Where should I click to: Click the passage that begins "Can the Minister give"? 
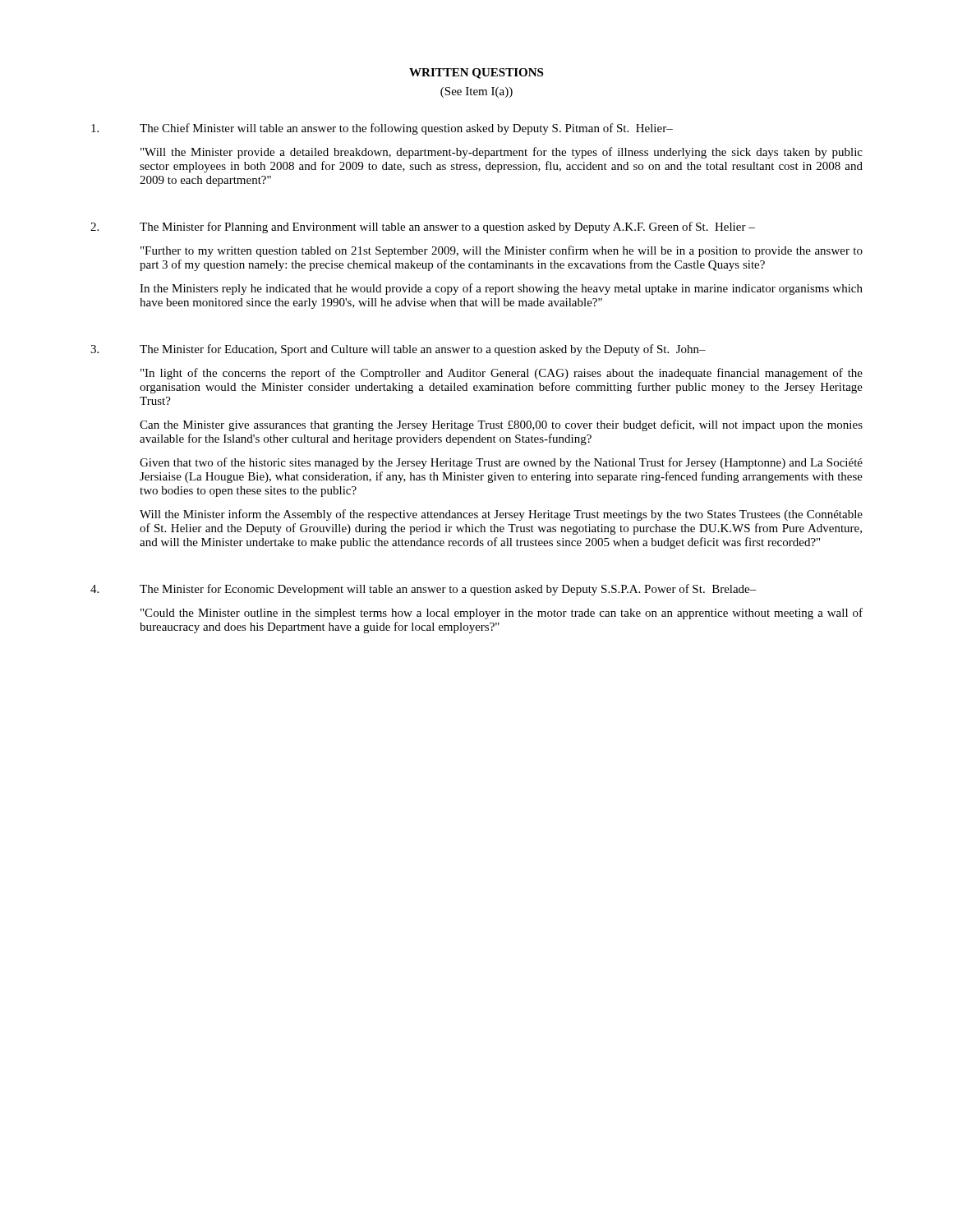click(501, 432)
